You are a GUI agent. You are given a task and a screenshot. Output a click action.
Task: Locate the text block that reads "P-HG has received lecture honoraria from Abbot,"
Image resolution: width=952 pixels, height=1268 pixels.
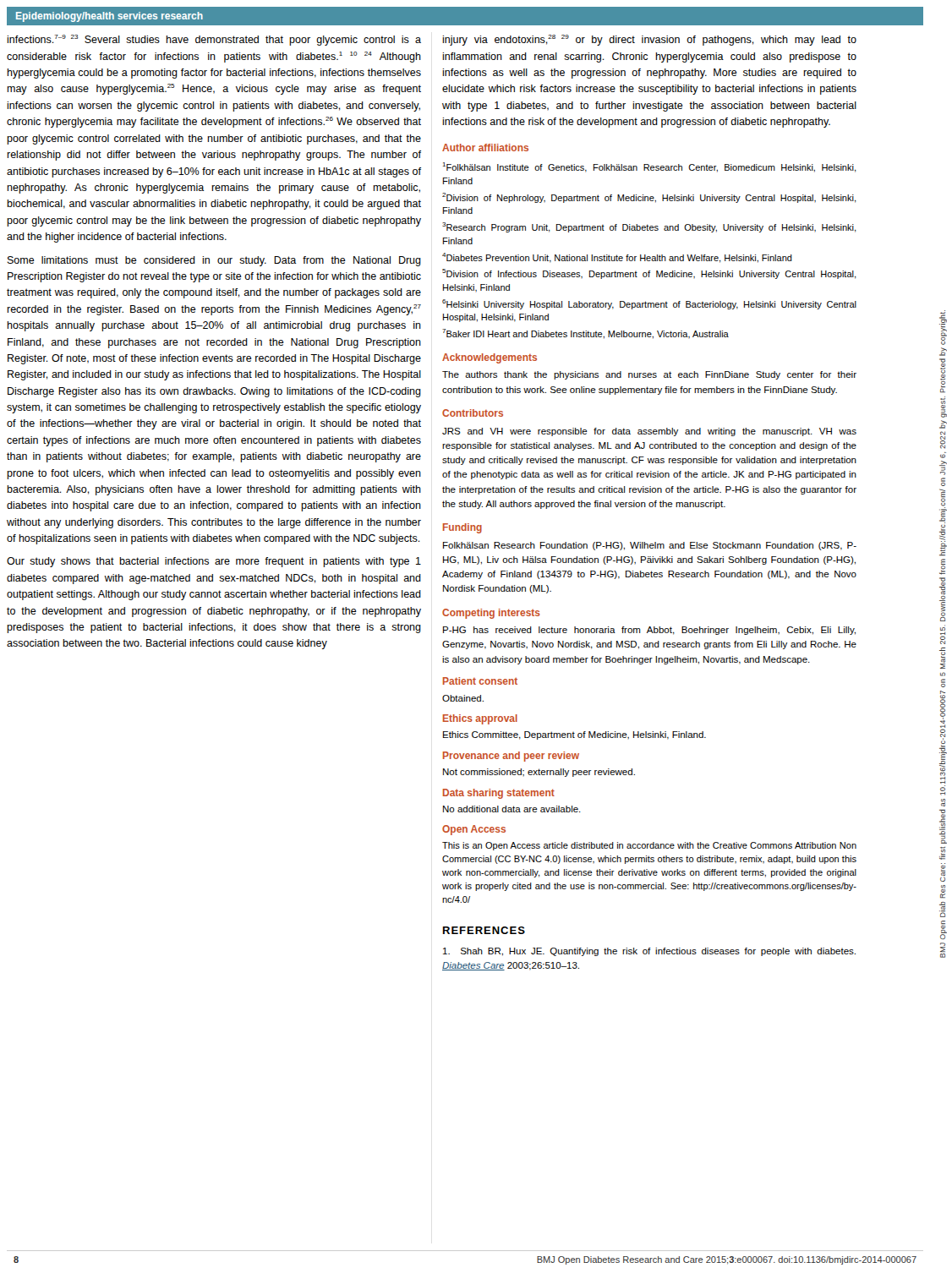click(x=649, y=645)
